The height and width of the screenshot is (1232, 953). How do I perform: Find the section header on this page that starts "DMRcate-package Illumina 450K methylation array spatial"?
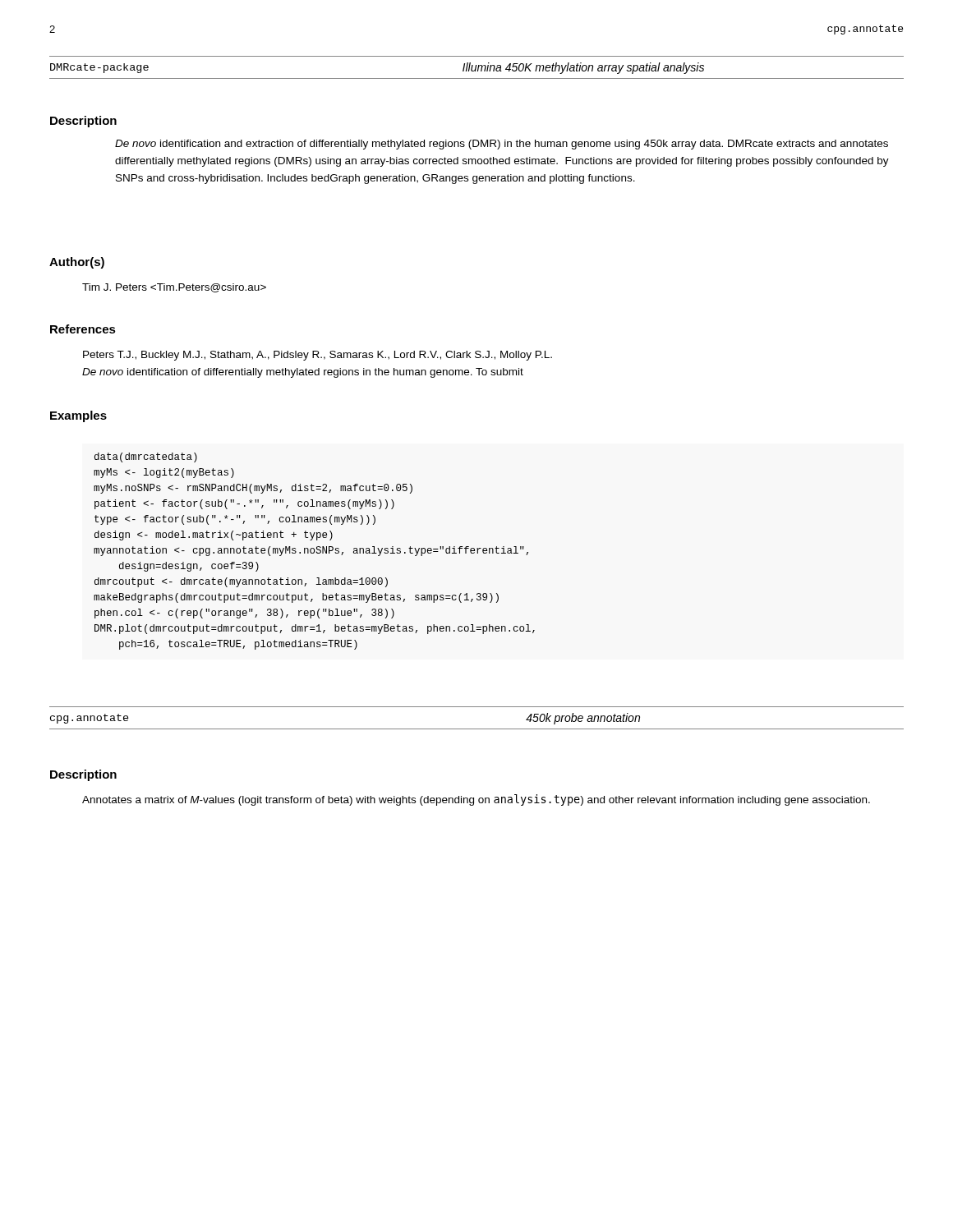pyautogui.click(x=476, y=67)
